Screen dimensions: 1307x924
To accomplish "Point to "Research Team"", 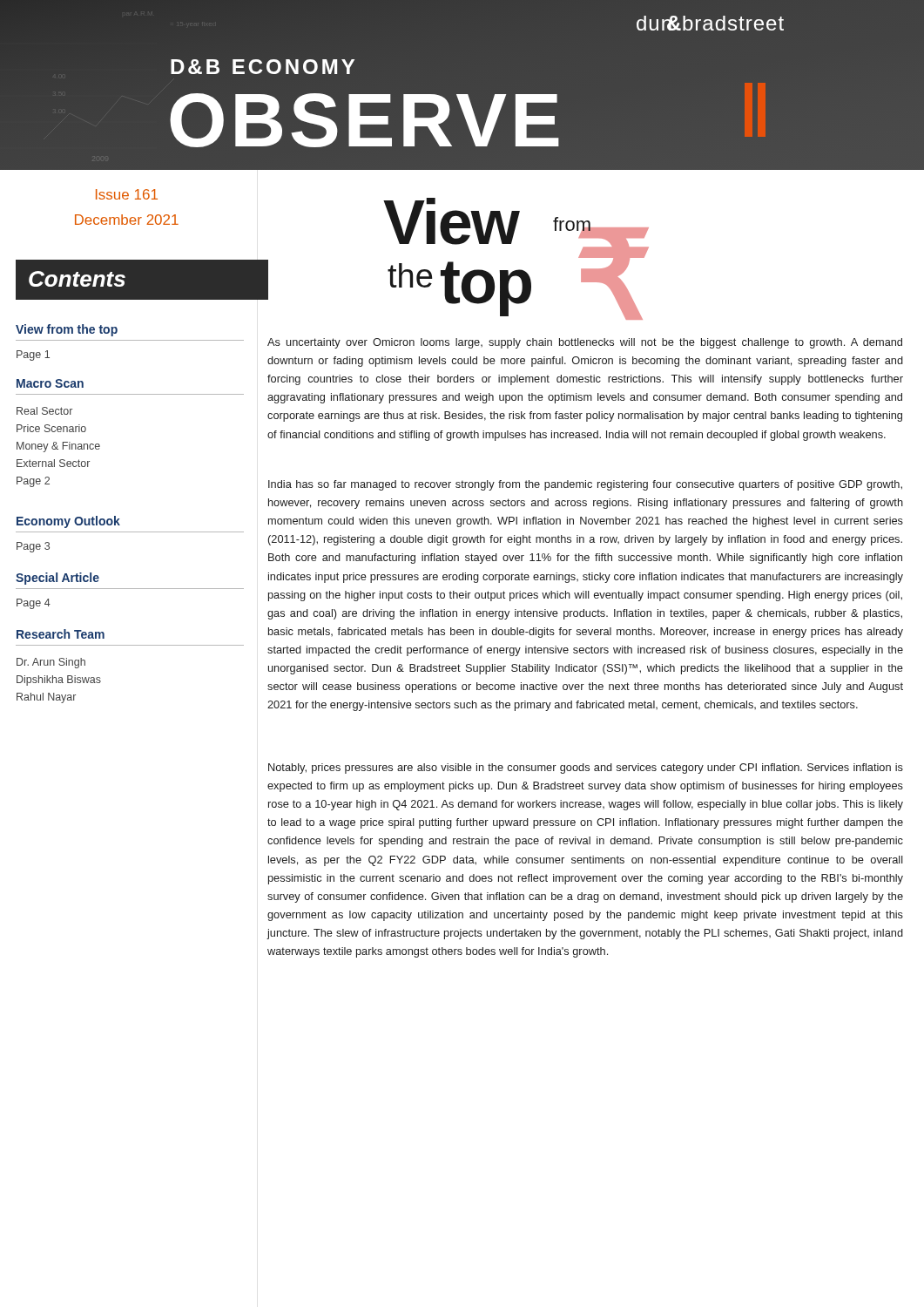I will (130, 637).
